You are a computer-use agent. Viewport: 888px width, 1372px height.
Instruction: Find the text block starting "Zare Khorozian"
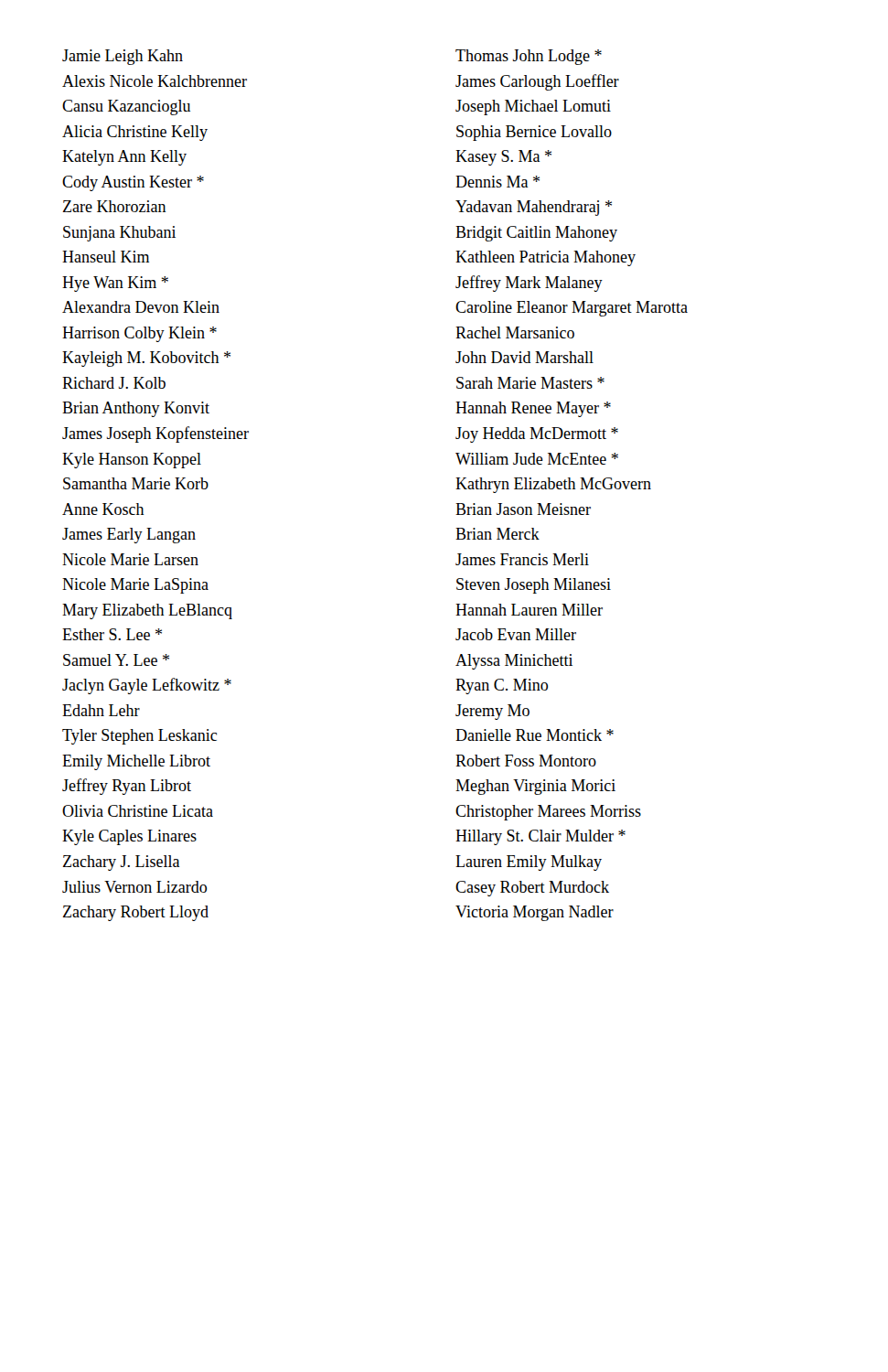click(114, 207)
